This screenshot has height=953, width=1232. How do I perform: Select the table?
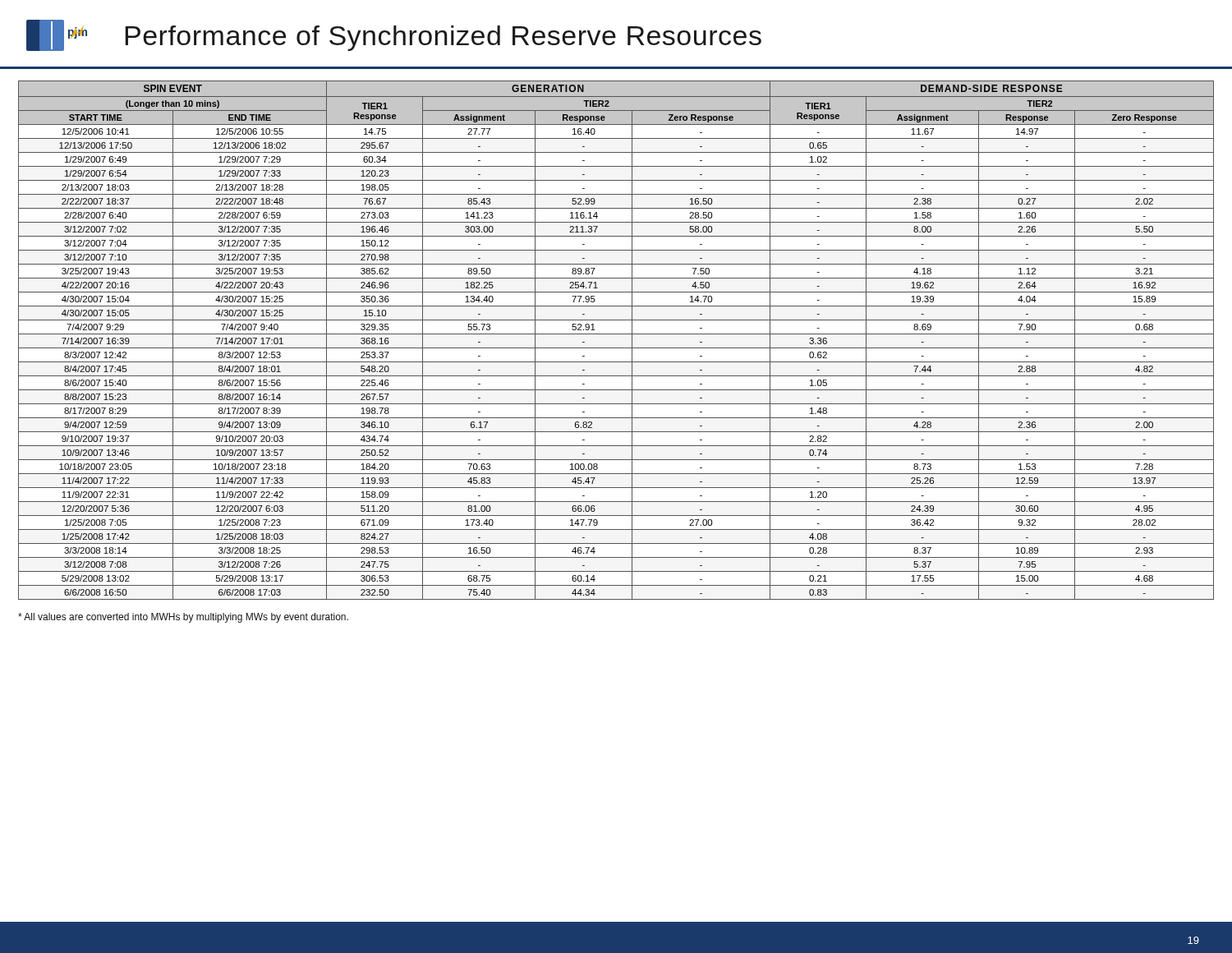616,337
